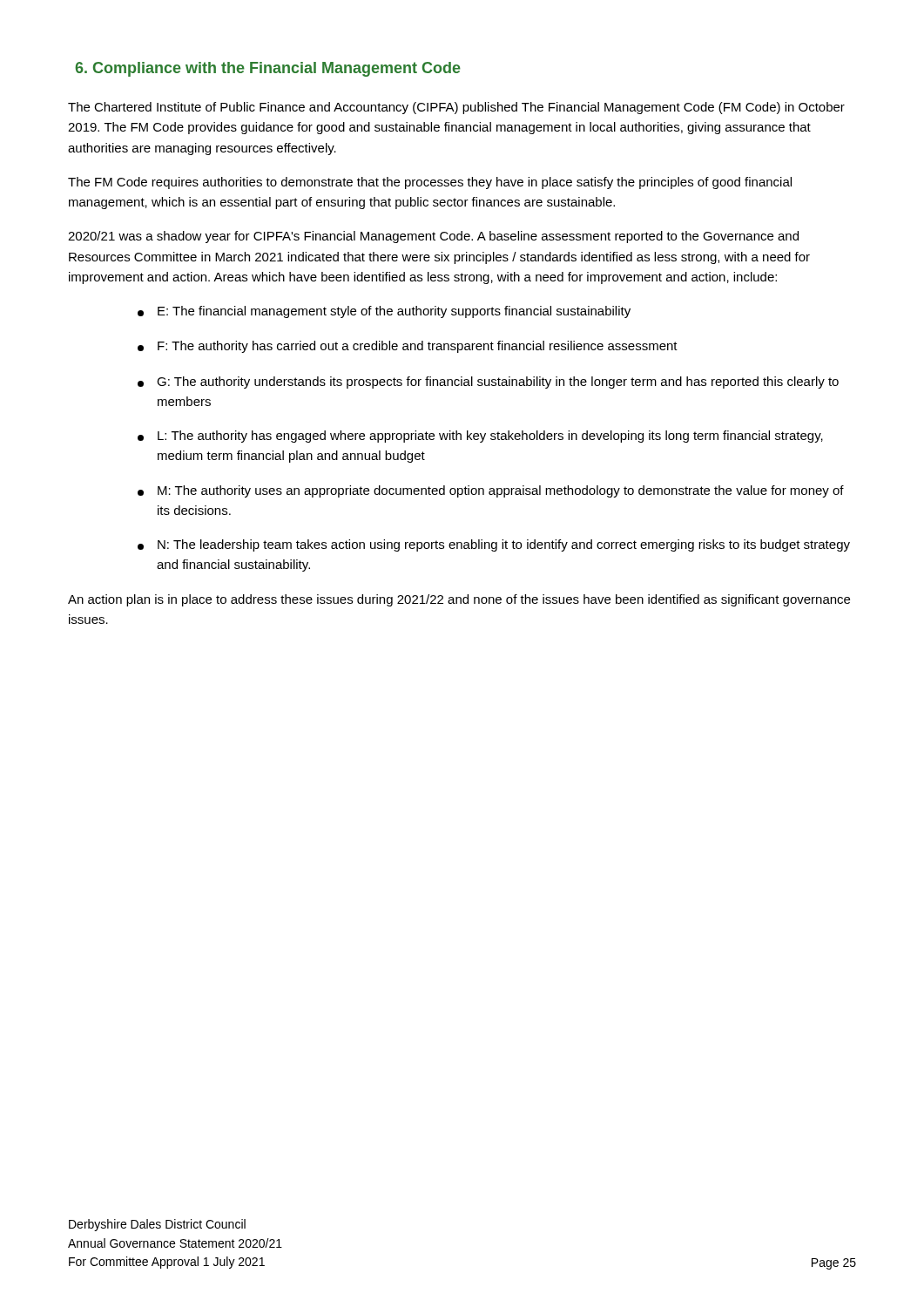Point to the block beginning "L: The authority has"
This screenshot has width=924, height=1307.
click(x=497, y=445)
